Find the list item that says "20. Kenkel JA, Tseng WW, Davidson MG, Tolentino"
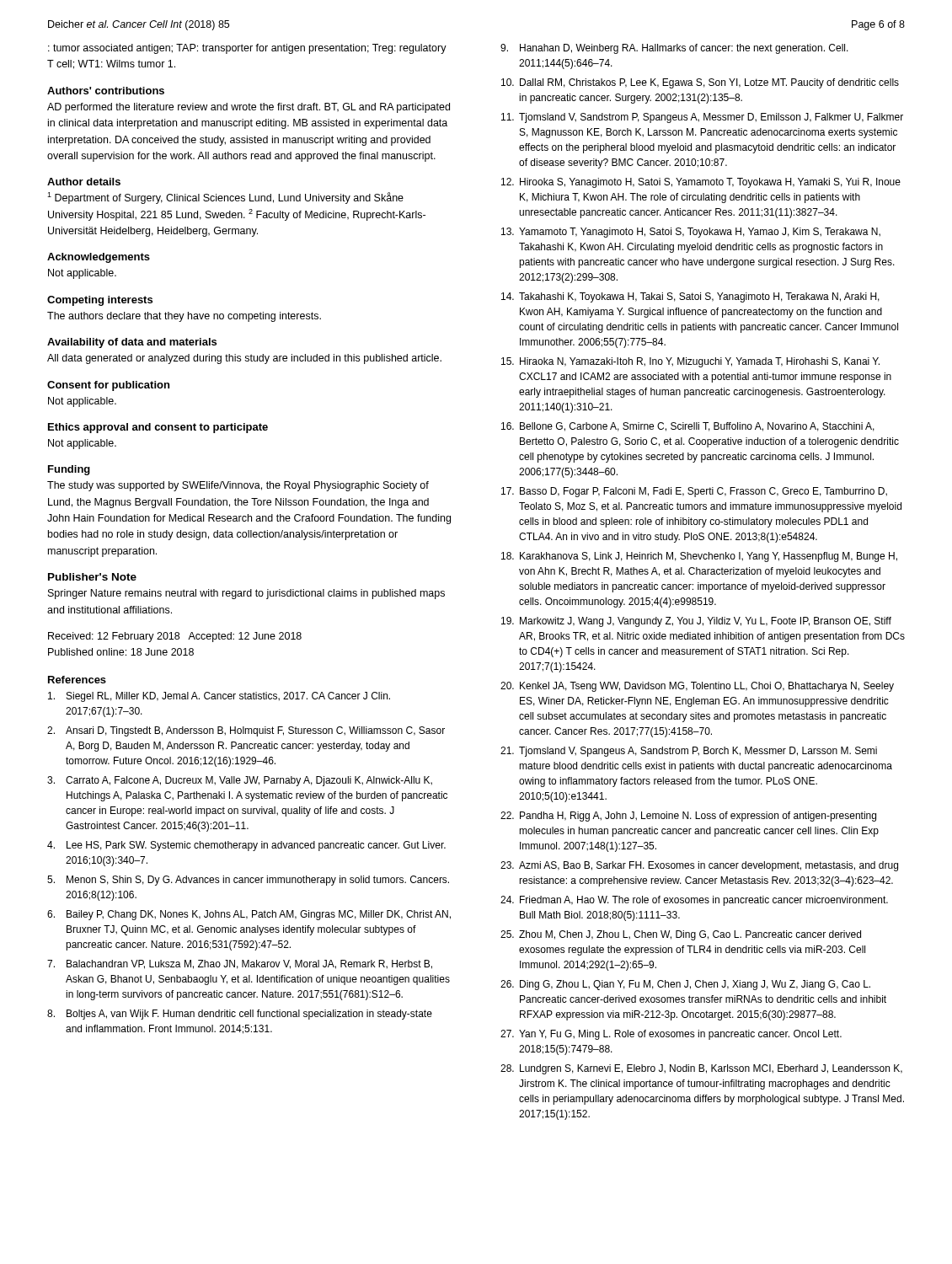 703,709
